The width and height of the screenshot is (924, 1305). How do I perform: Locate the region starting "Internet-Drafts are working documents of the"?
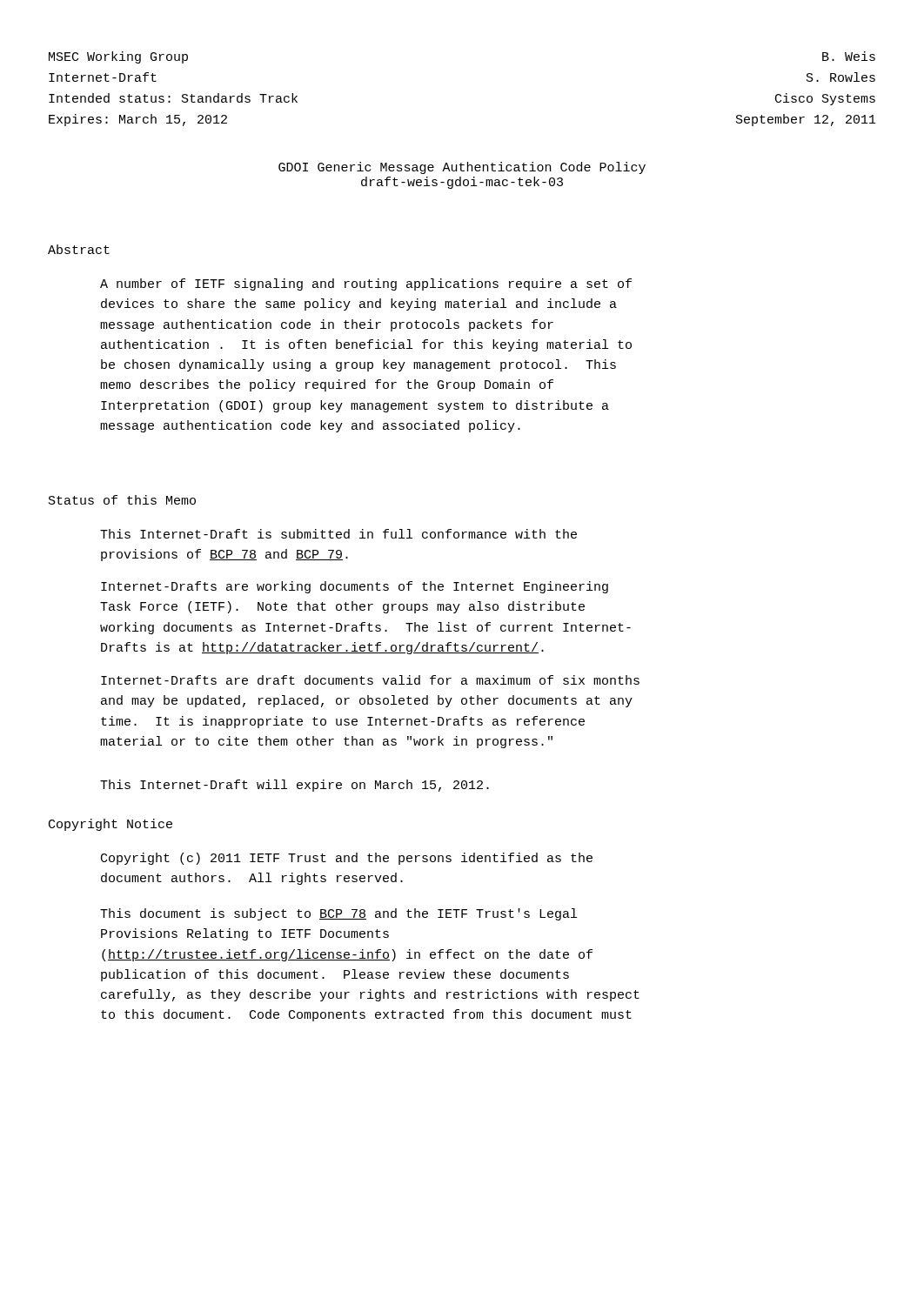point(366,618)
